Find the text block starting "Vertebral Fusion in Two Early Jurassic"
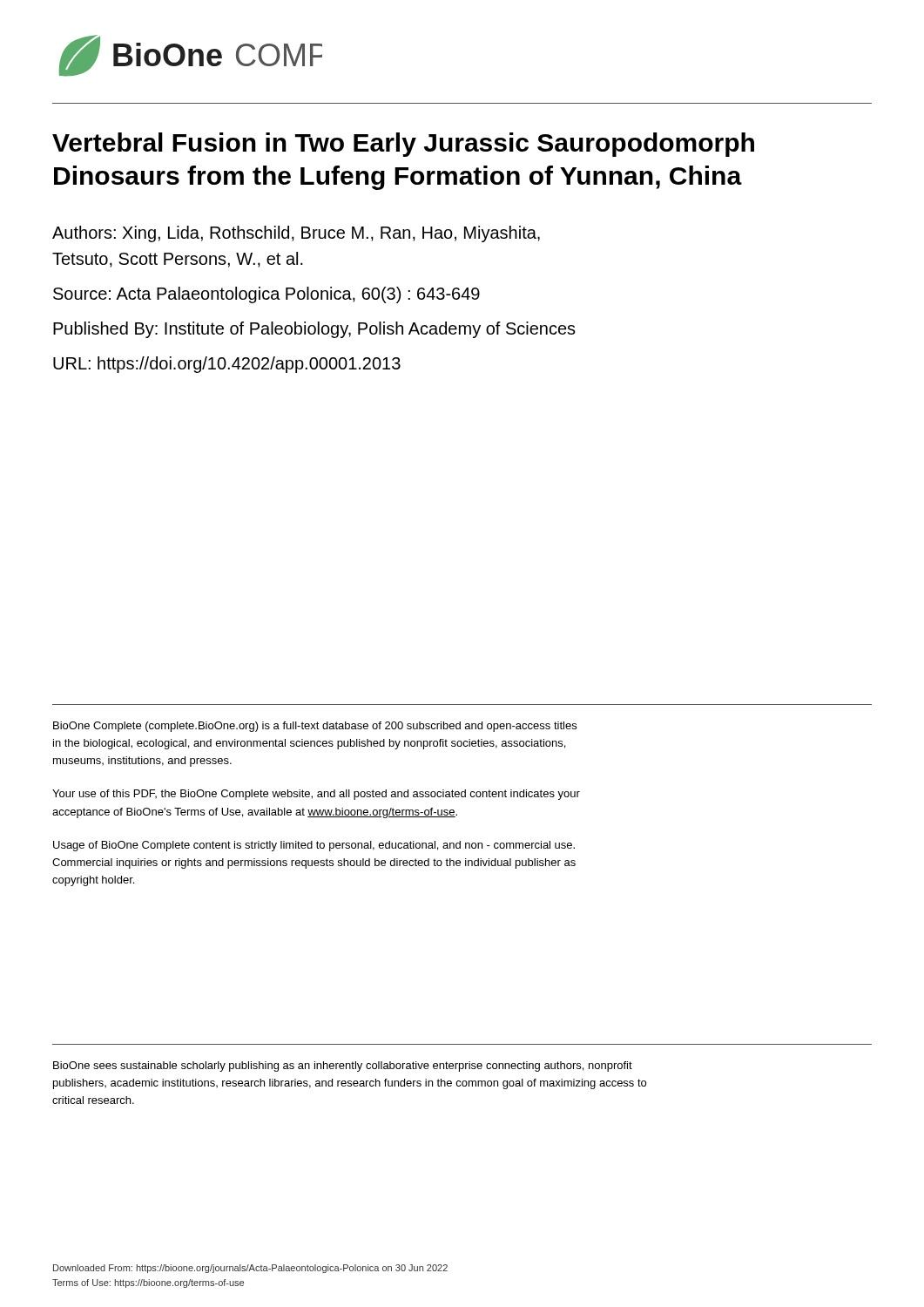 click(x=404, y=159)
